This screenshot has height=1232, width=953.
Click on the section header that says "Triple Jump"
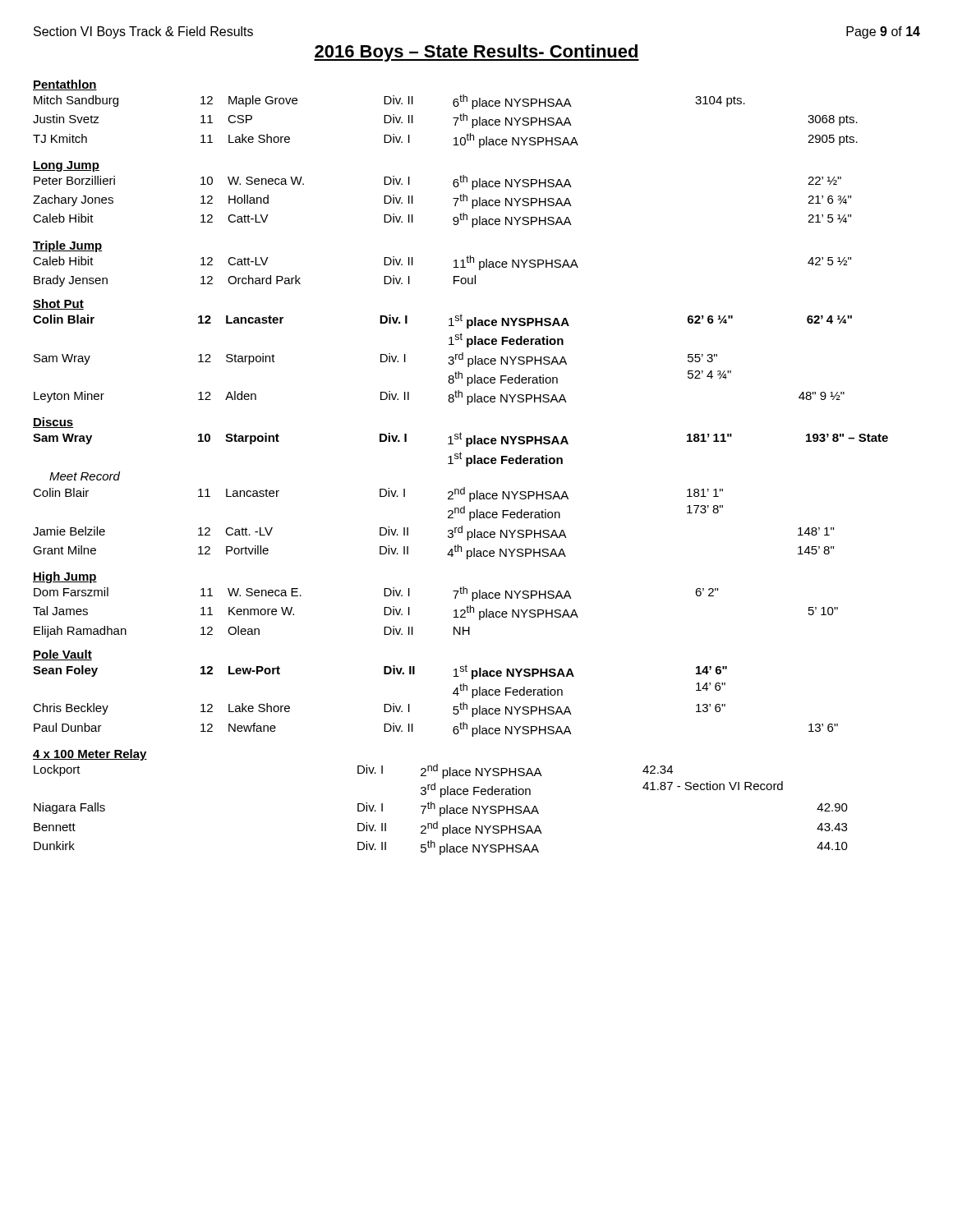(67, 245)
